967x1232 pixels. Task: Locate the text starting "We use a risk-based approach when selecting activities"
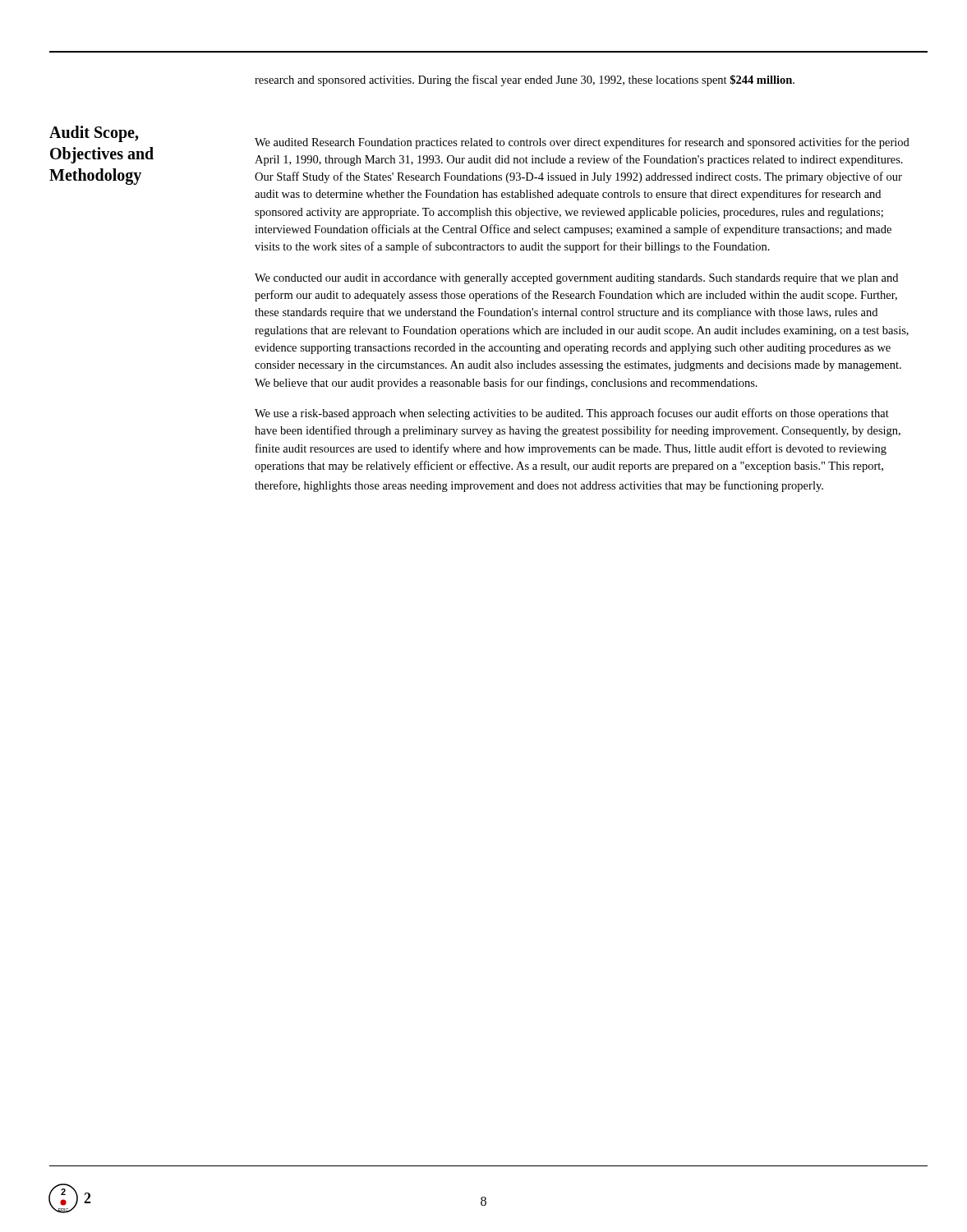coord(582,450)
